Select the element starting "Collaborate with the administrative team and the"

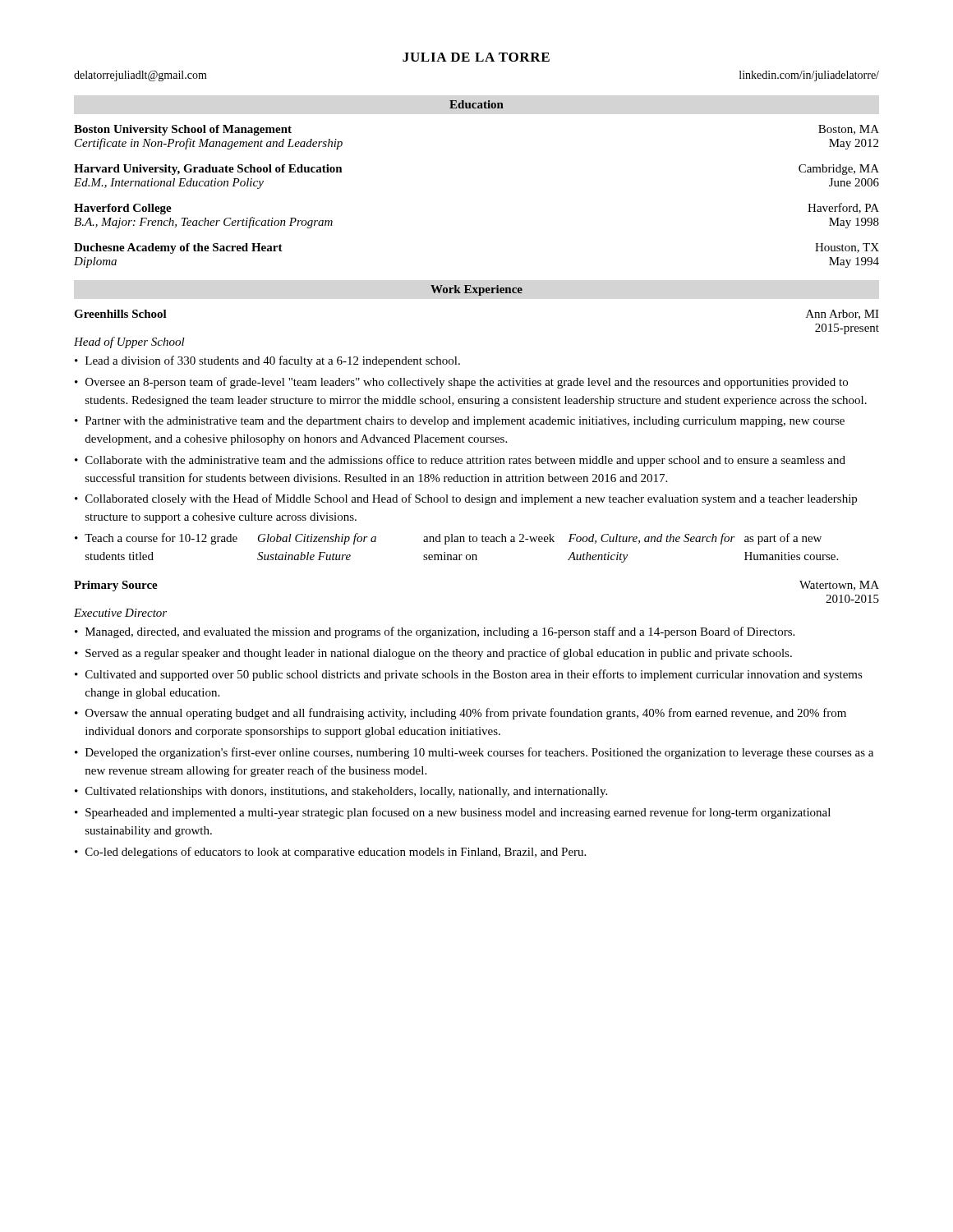(x=465, y=469)
